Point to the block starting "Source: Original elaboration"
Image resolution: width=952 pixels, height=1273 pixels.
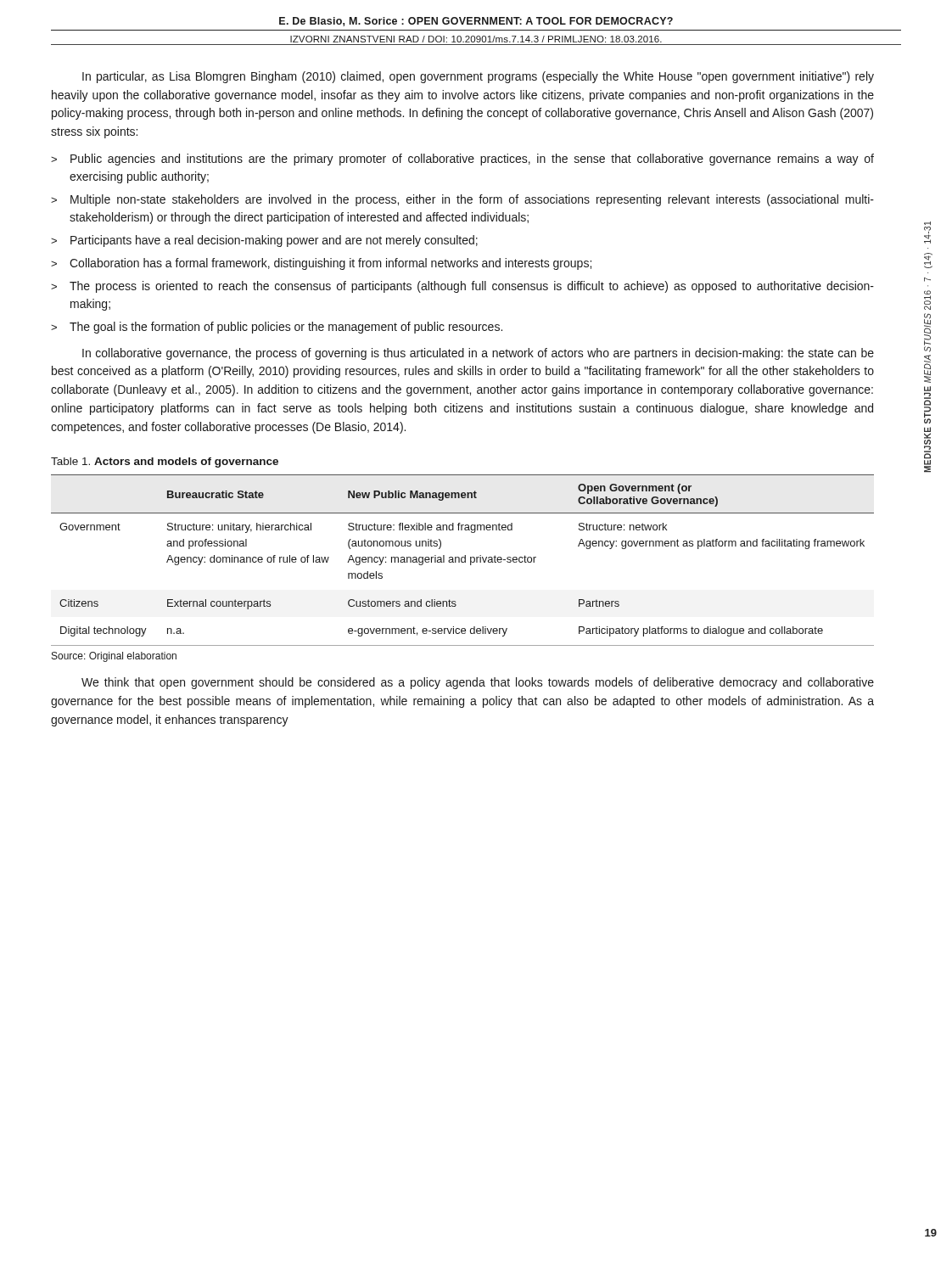[114, 656]
